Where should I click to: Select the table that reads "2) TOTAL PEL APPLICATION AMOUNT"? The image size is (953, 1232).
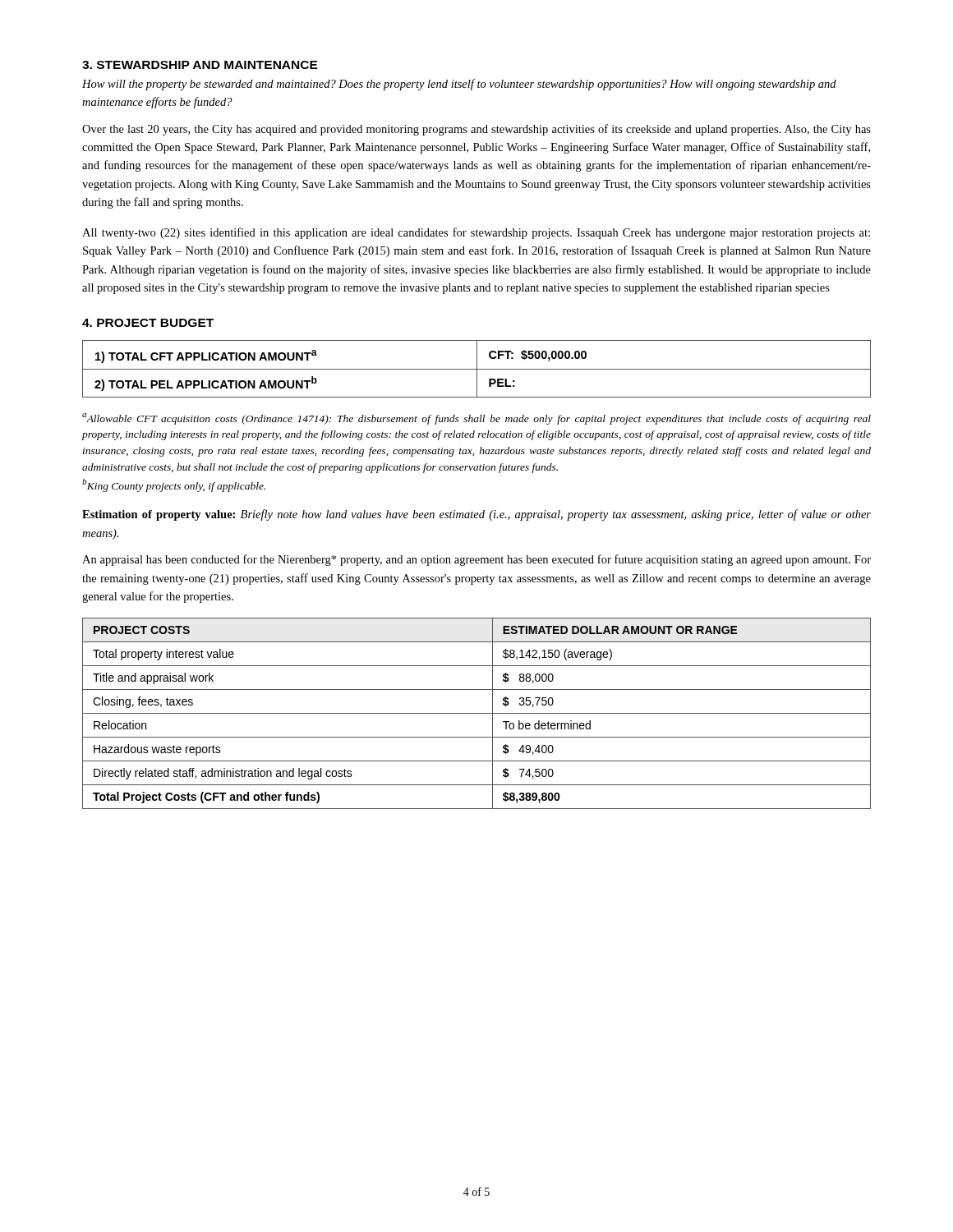click(x=476, y=369)
